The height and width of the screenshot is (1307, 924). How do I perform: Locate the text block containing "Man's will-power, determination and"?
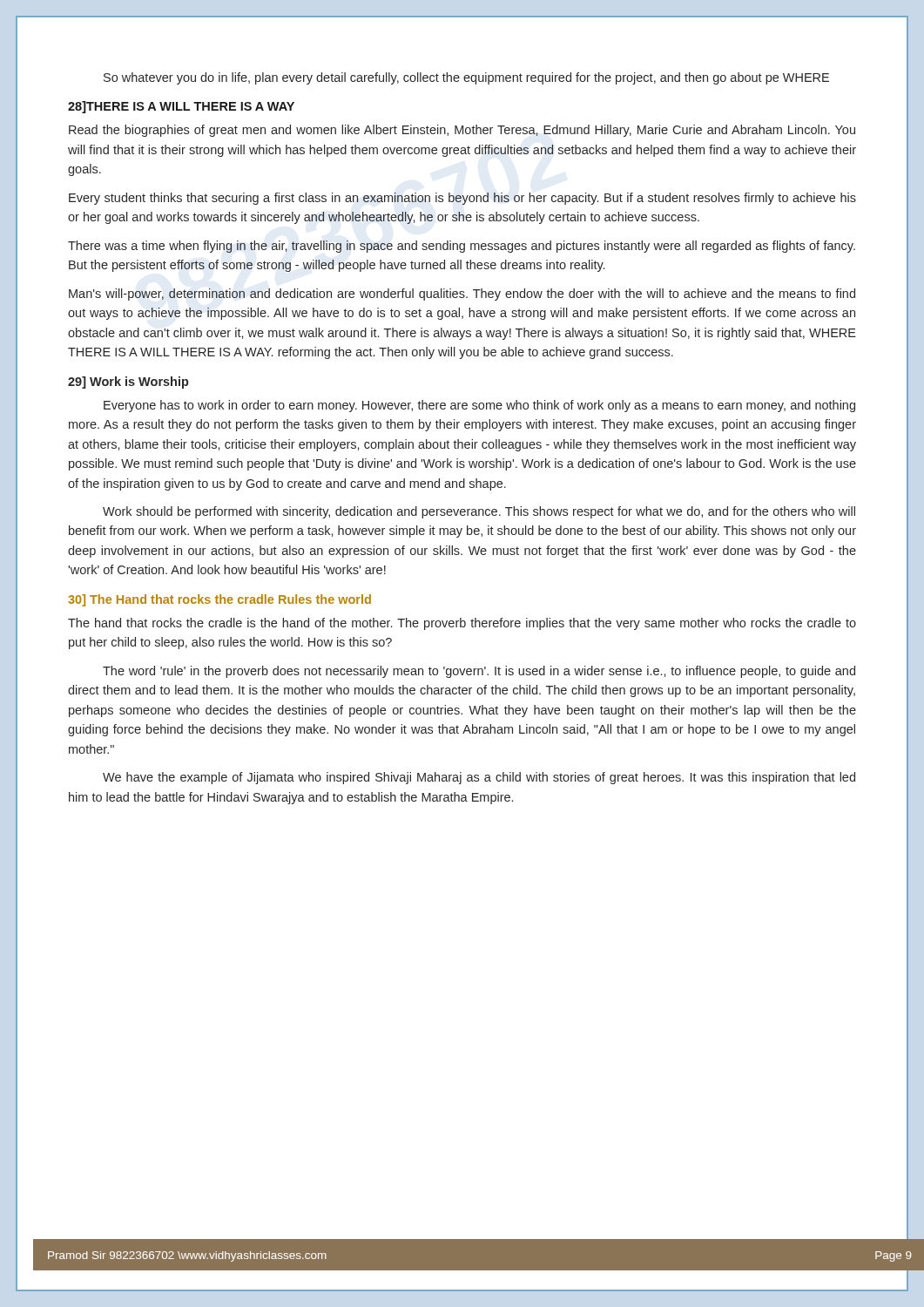tap(462, 323)
